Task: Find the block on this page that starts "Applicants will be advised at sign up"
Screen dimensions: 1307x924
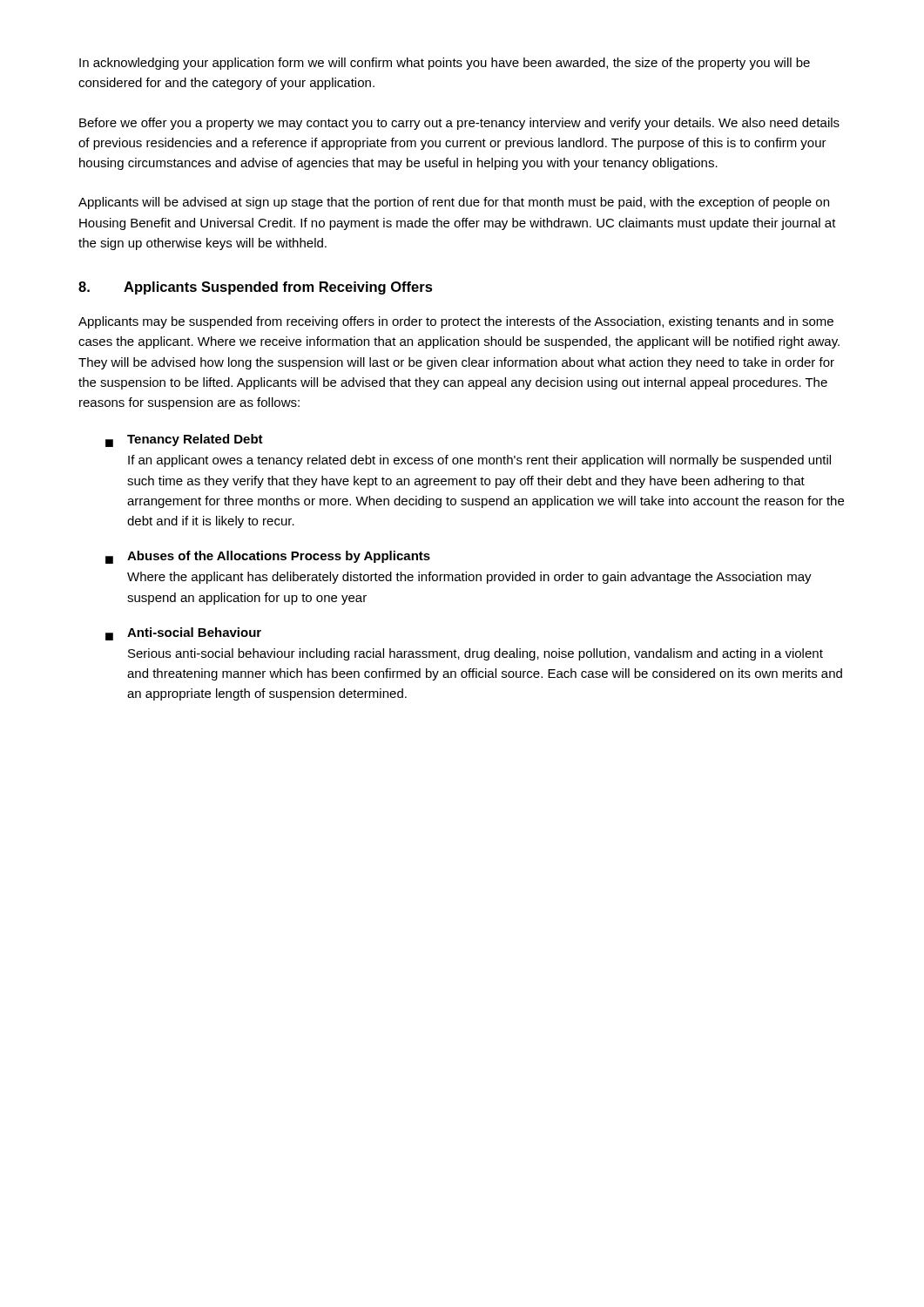Action: pyautogui.click(x=457, y=222)
